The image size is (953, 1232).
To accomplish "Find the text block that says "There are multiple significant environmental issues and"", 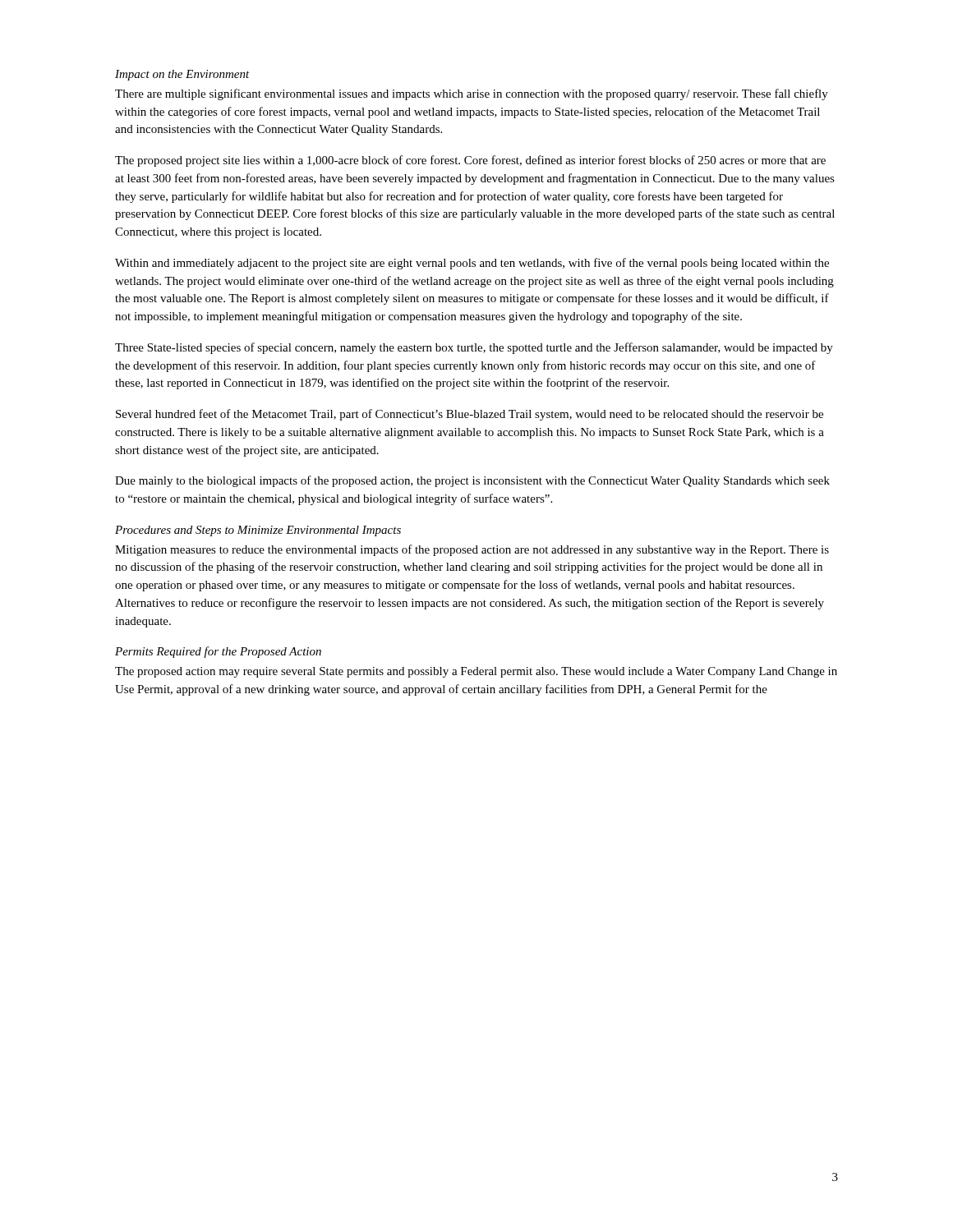I will point(471,111).
